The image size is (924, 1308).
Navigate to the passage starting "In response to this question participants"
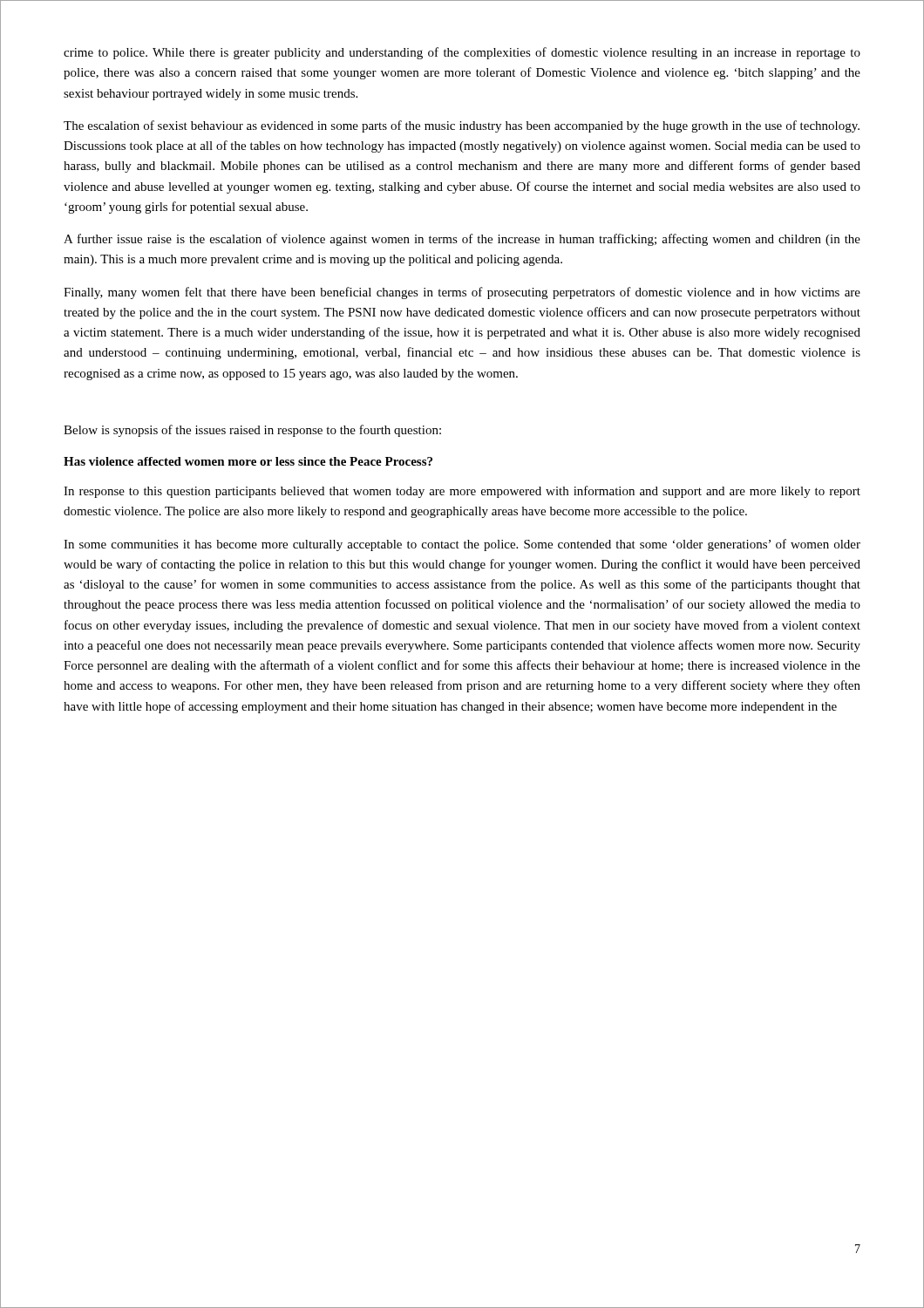pyautogui.click(x=462, y=501)
